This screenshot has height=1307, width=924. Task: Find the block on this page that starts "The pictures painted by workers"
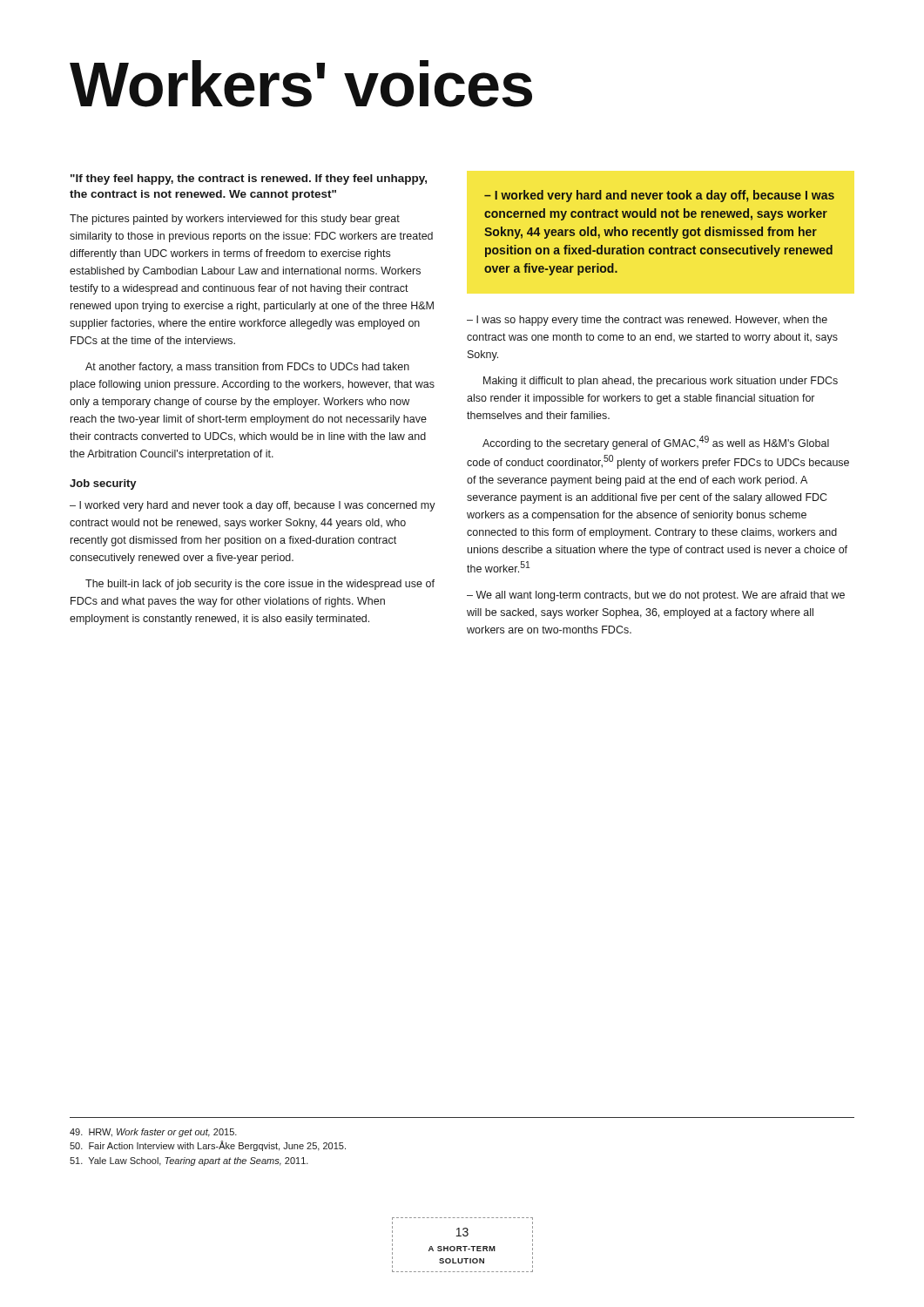pos(253,280)
